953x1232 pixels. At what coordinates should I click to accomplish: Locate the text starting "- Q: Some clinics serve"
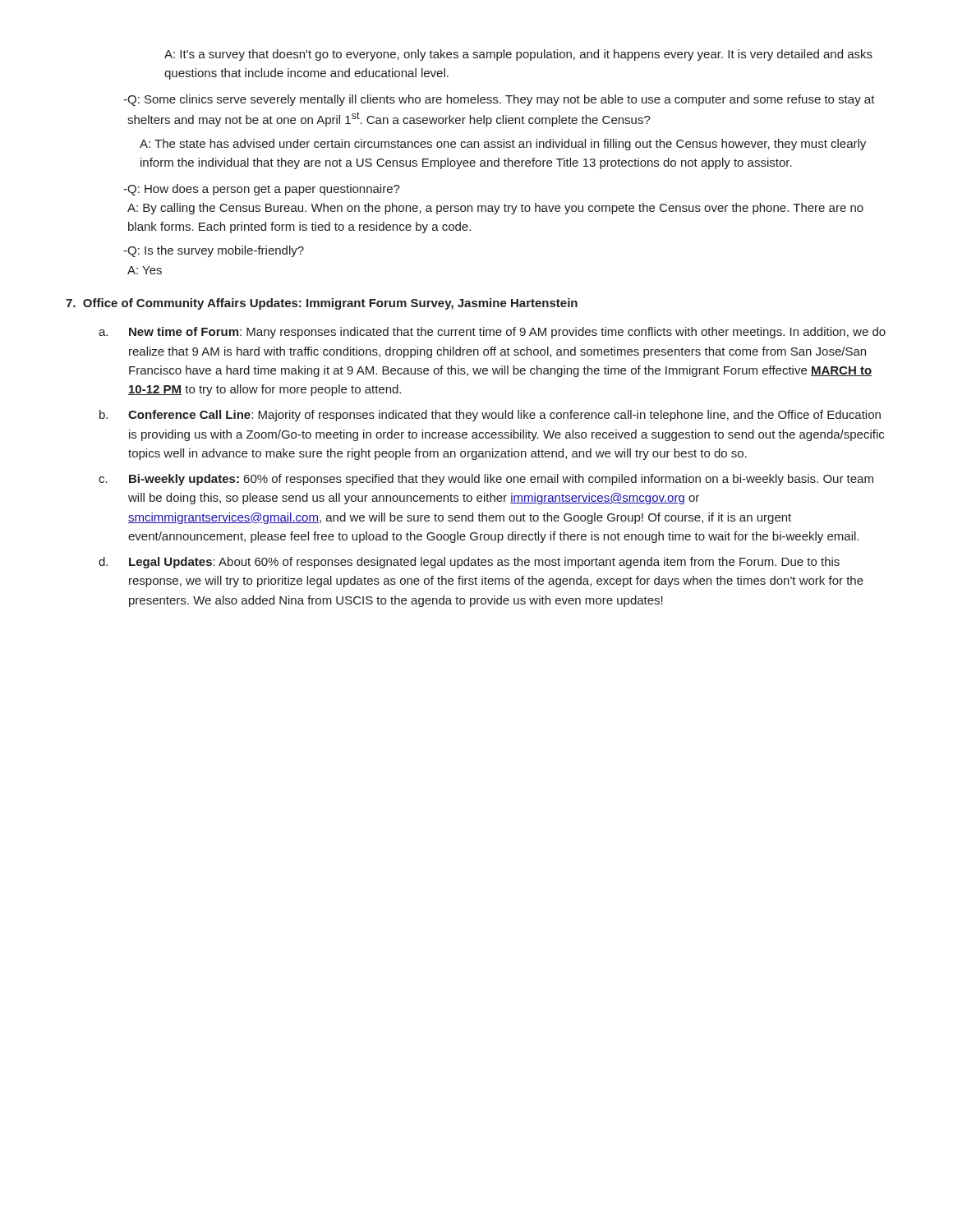476,109
